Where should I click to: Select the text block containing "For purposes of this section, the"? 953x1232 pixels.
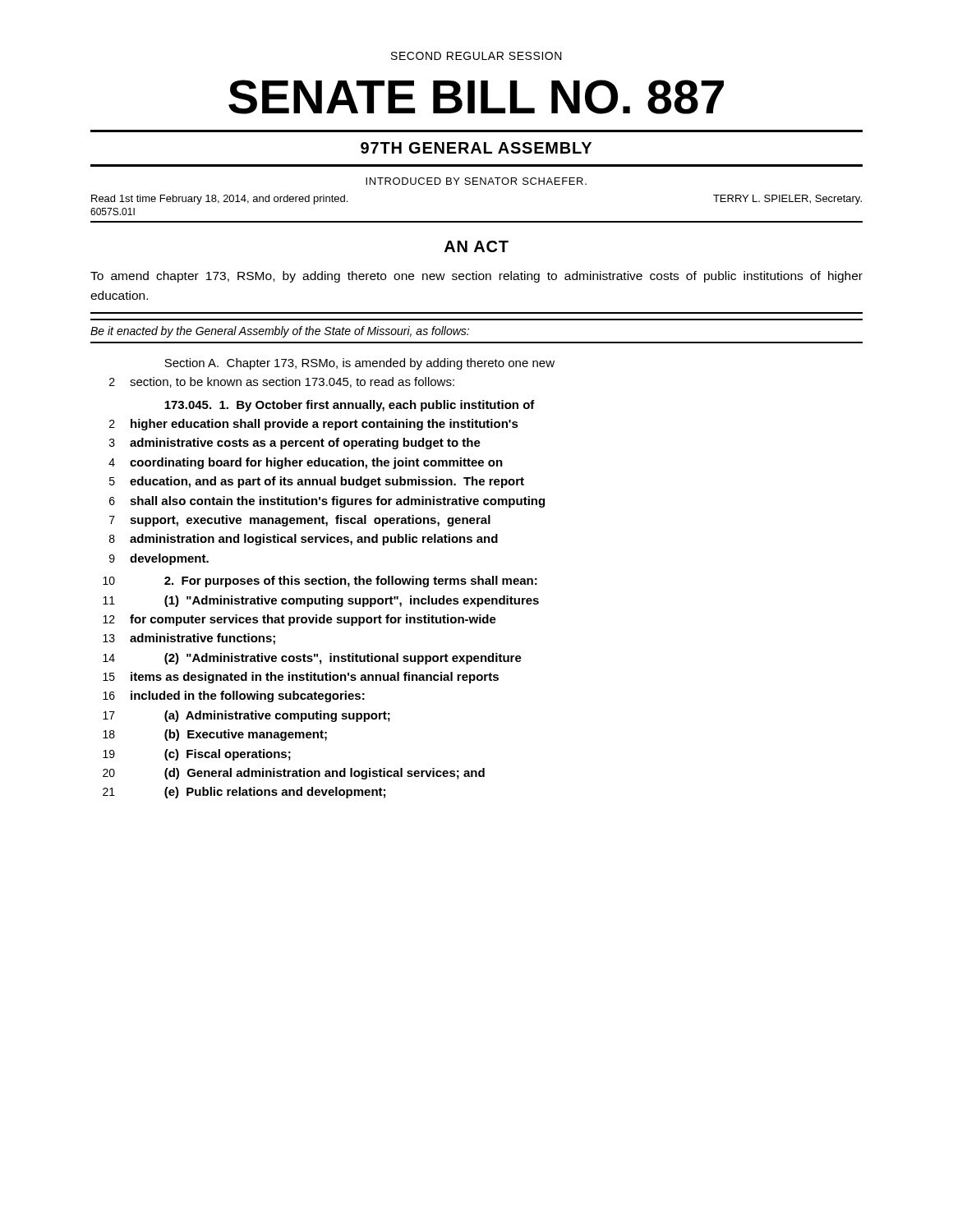tap(334, 580)
